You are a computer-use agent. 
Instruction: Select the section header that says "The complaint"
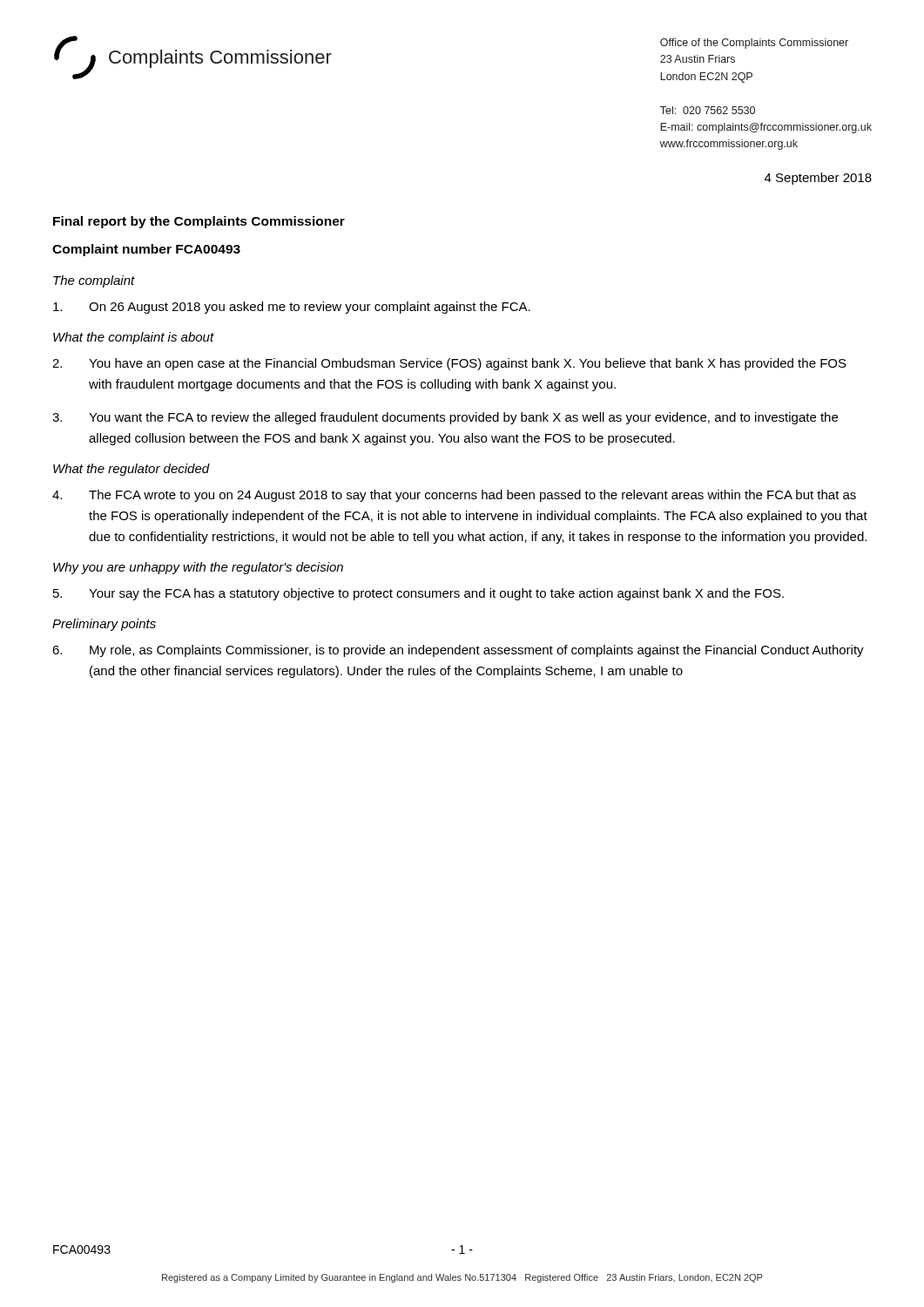coord(93,280)
